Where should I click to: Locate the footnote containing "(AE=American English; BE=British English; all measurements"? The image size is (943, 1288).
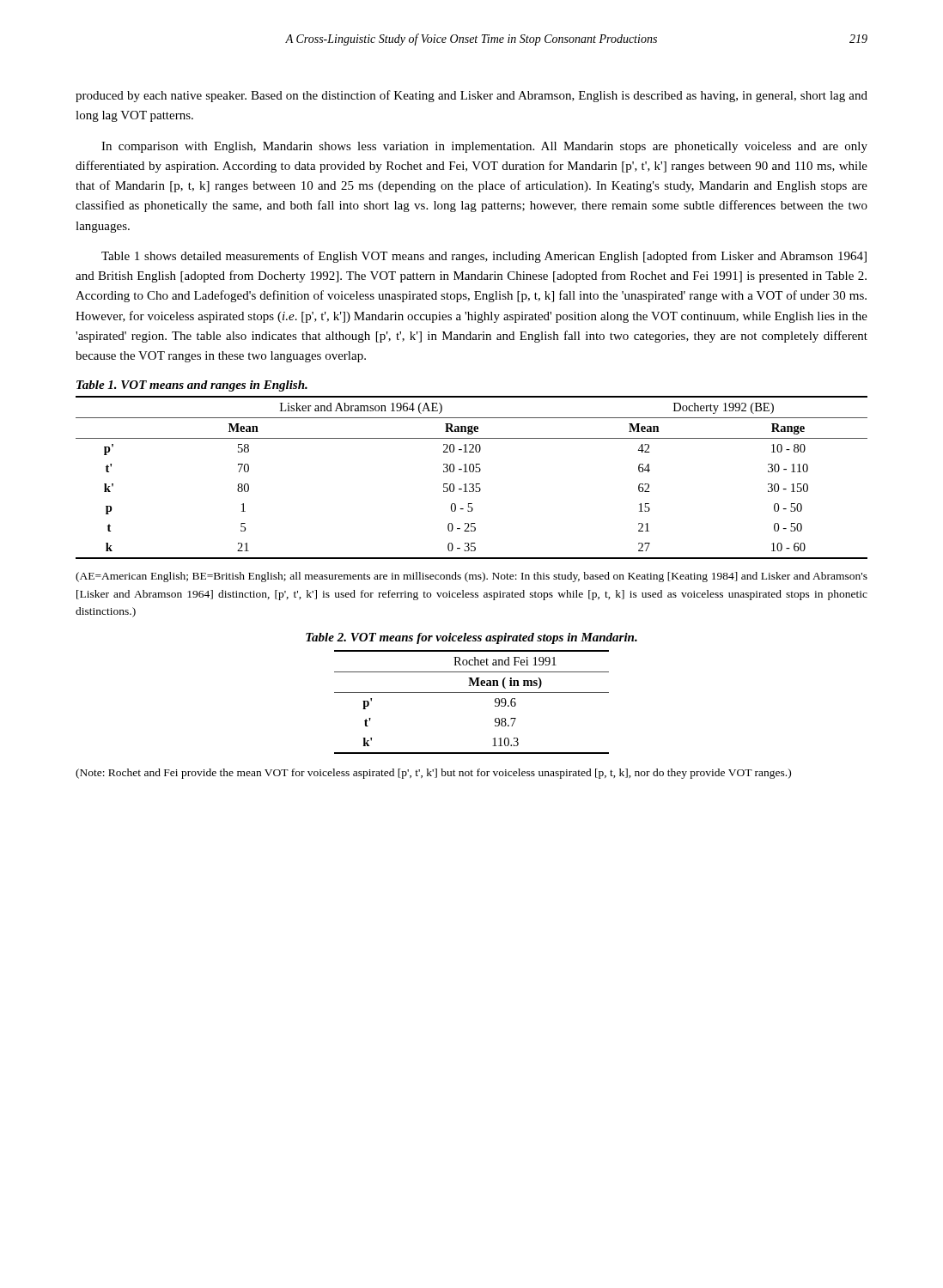point(472,593)
